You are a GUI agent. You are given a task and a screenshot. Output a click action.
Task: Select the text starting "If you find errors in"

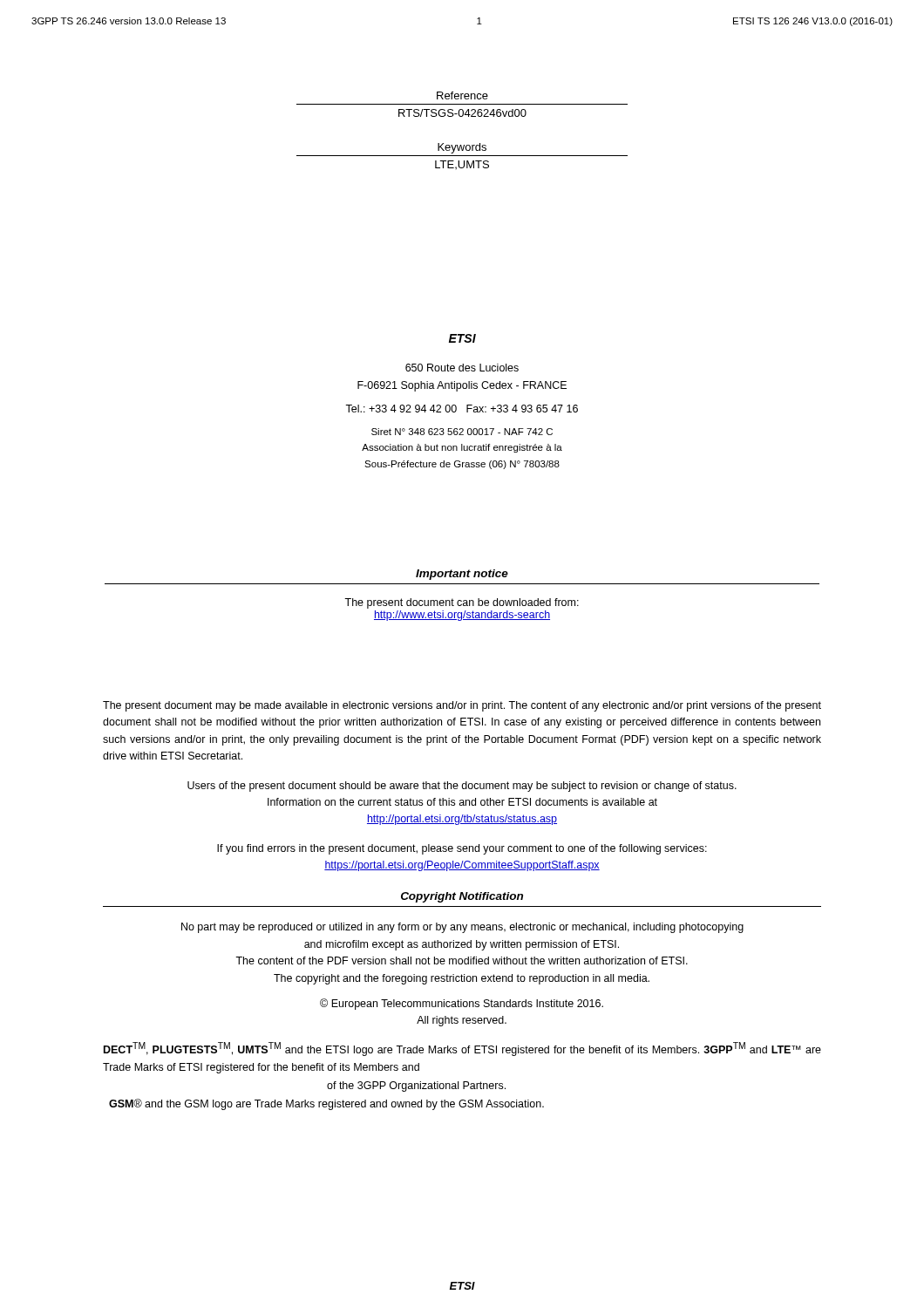(x=462, y=857)
